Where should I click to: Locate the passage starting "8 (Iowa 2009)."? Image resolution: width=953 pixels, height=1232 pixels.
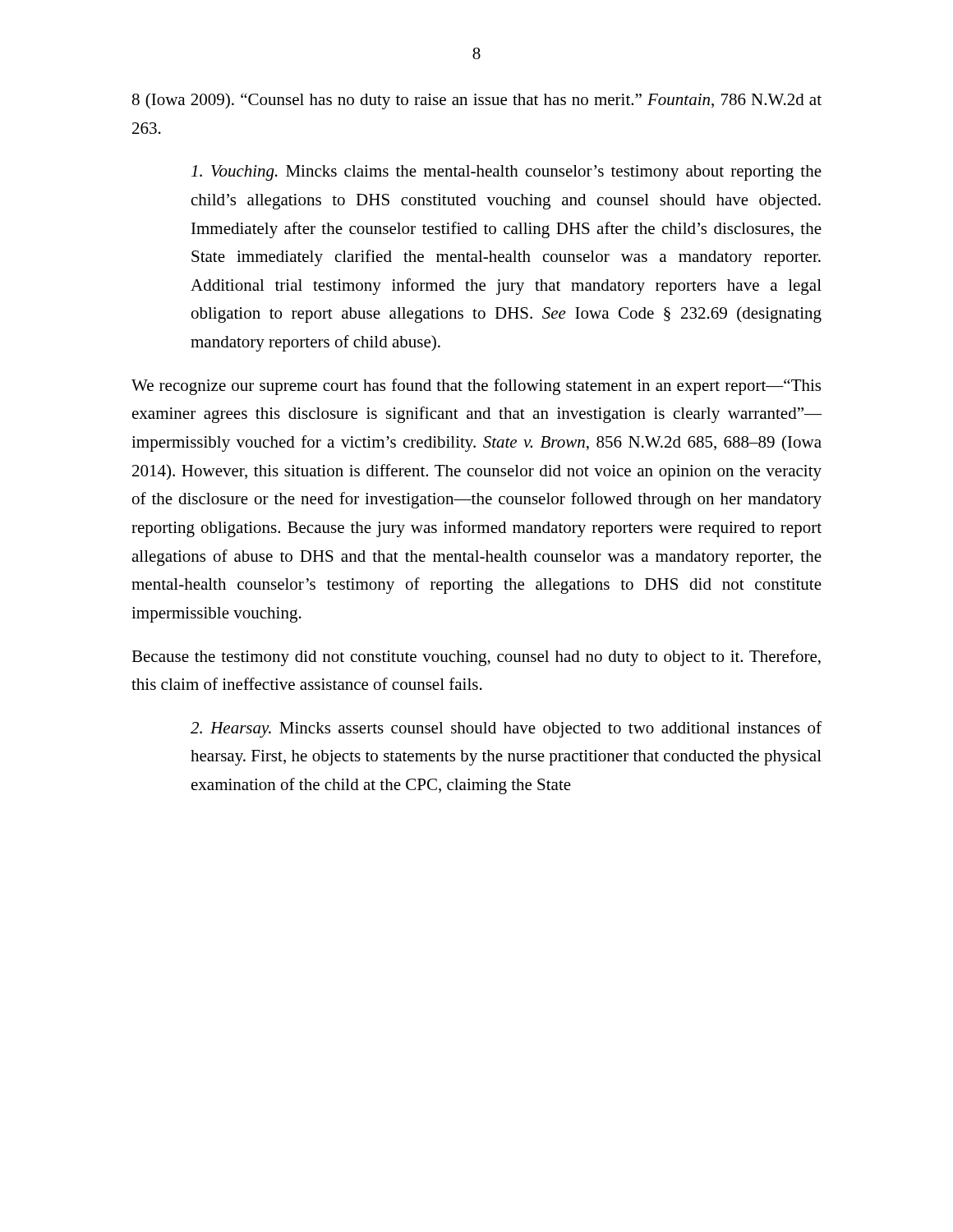coord(476,114)
